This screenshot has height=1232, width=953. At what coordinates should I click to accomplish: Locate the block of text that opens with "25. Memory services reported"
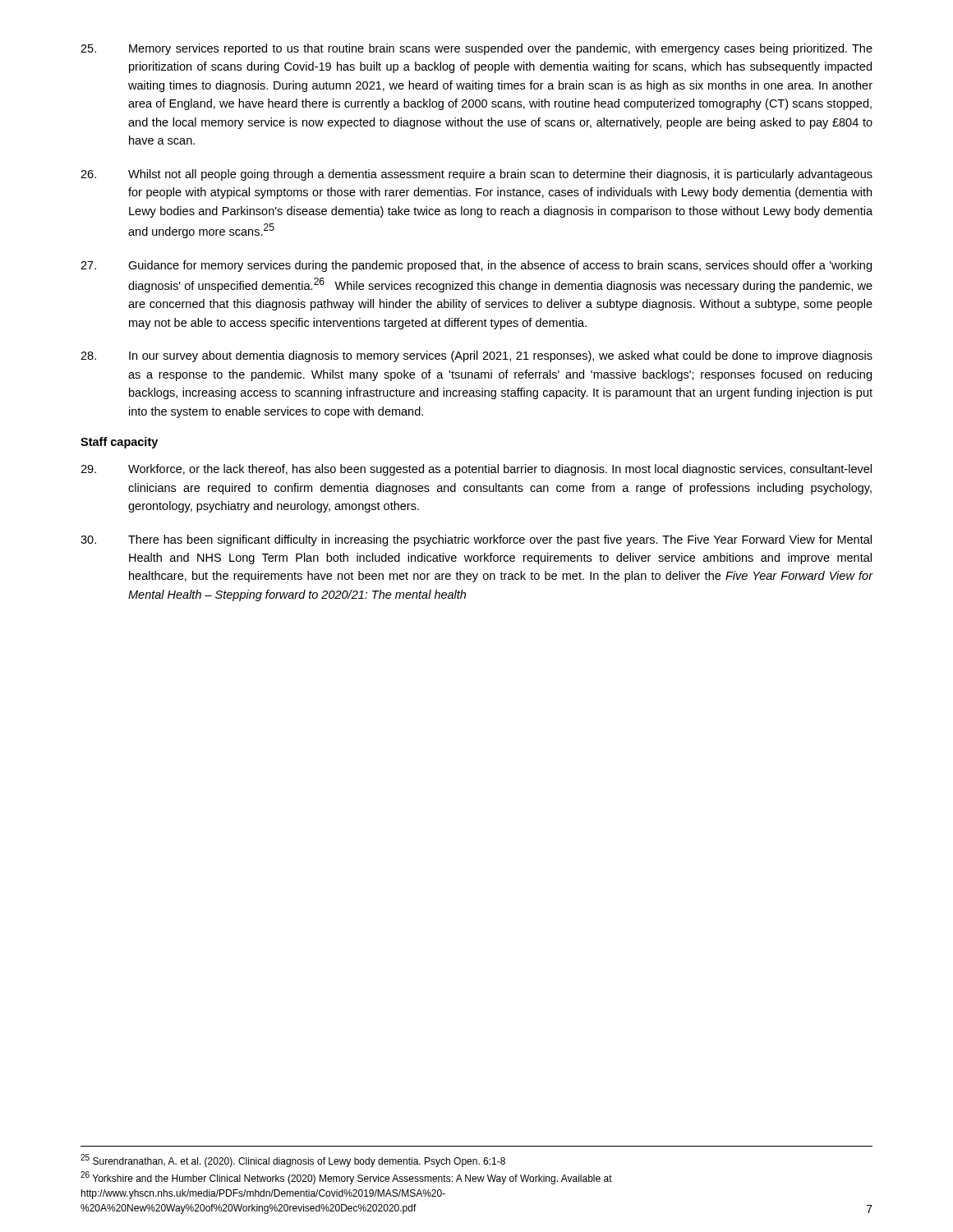click(476, 95)
